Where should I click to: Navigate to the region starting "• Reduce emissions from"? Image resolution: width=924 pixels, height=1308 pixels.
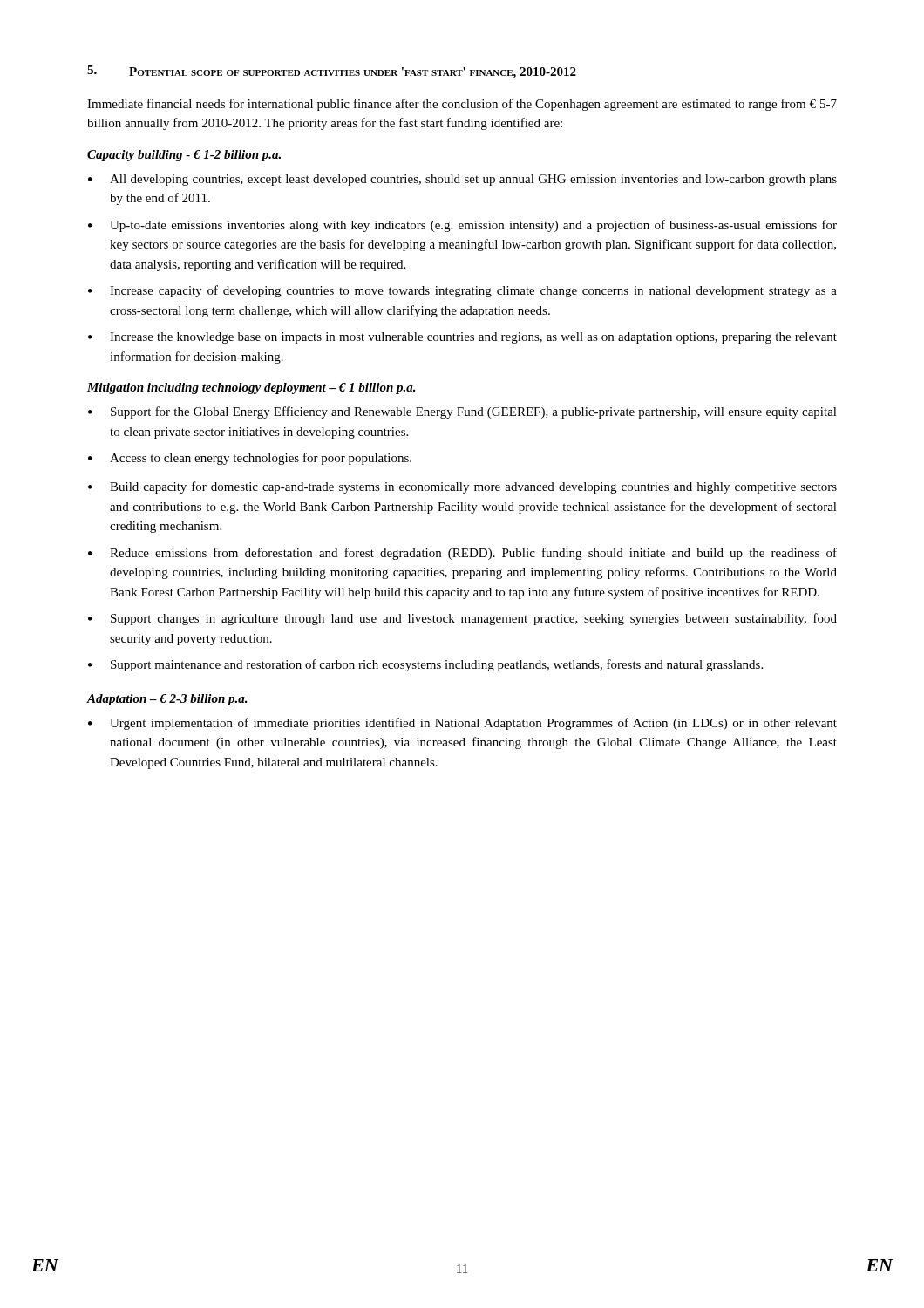pos(462,573)
